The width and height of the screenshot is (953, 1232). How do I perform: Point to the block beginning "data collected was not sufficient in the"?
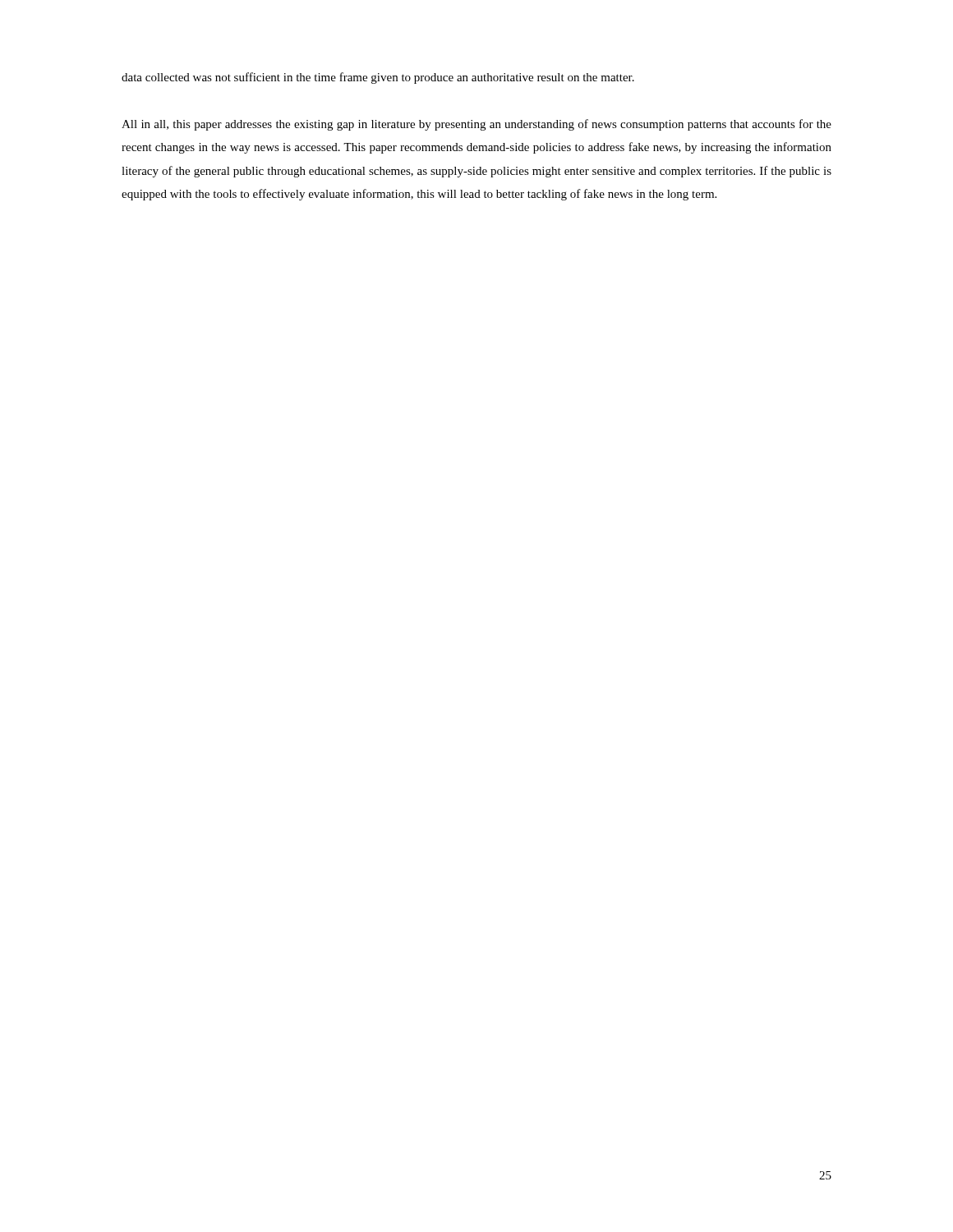coord(378,77)
